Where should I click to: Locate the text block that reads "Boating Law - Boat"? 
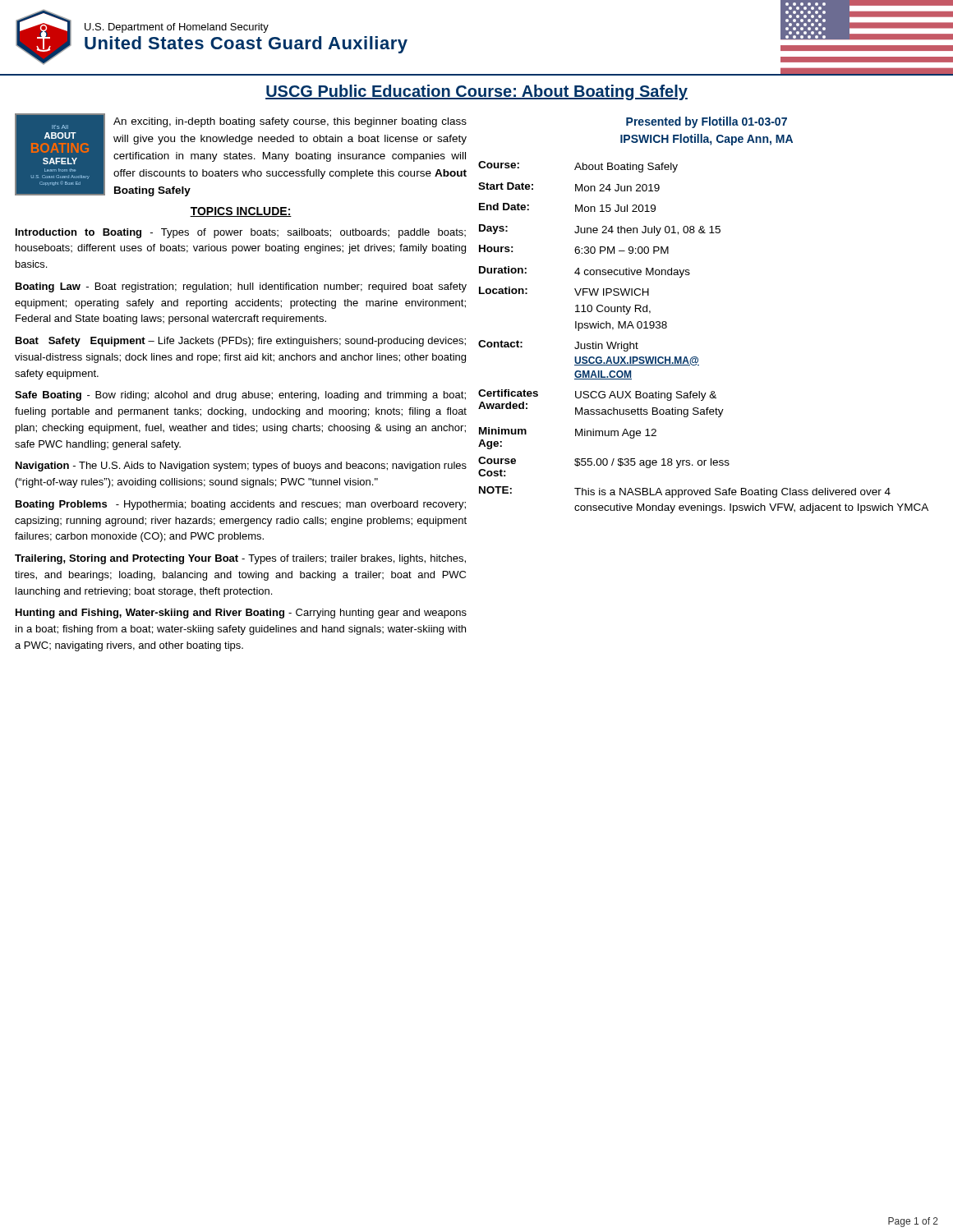pos(241,302)
